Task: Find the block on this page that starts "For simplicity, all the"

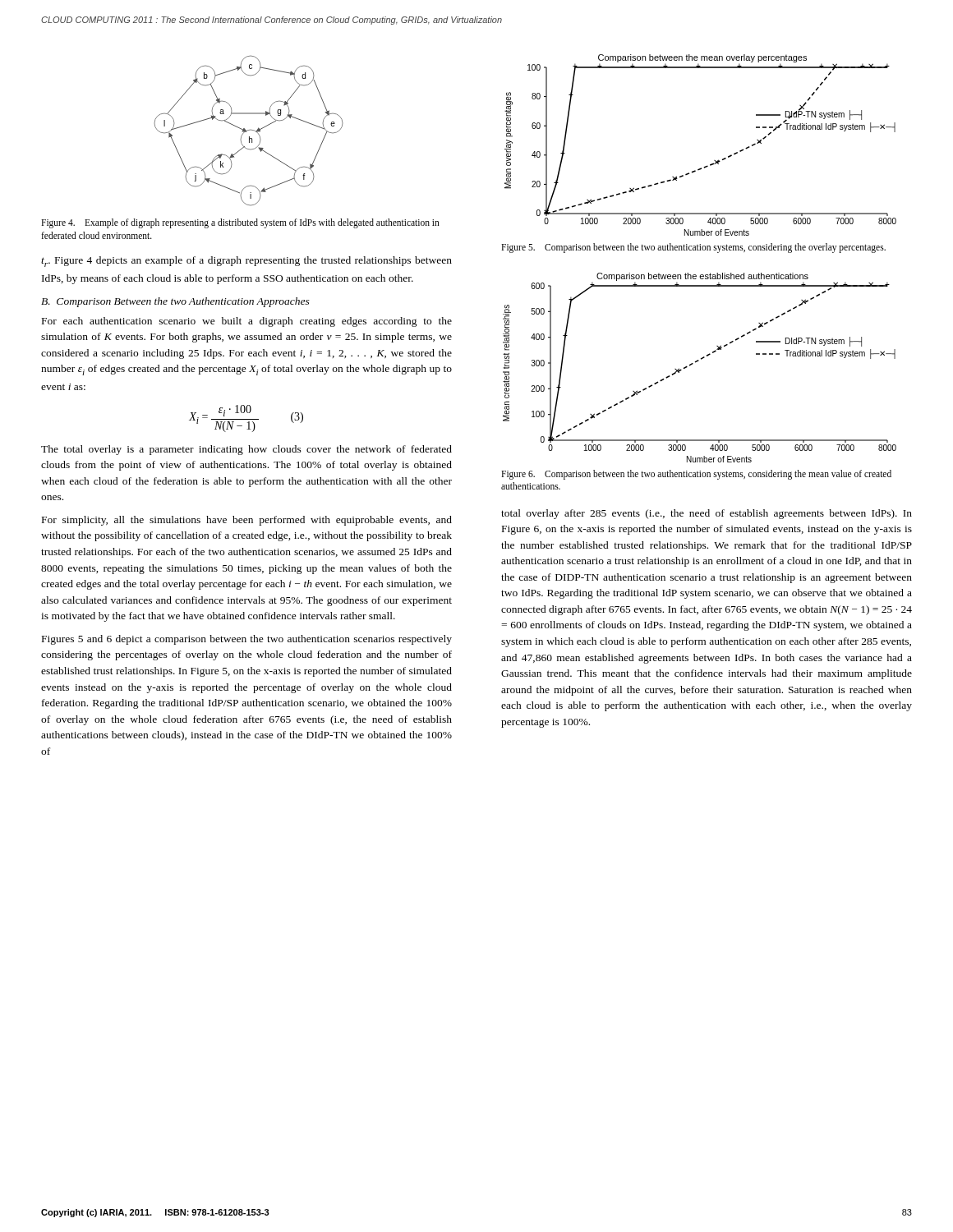Action: (x=246, y=568)
